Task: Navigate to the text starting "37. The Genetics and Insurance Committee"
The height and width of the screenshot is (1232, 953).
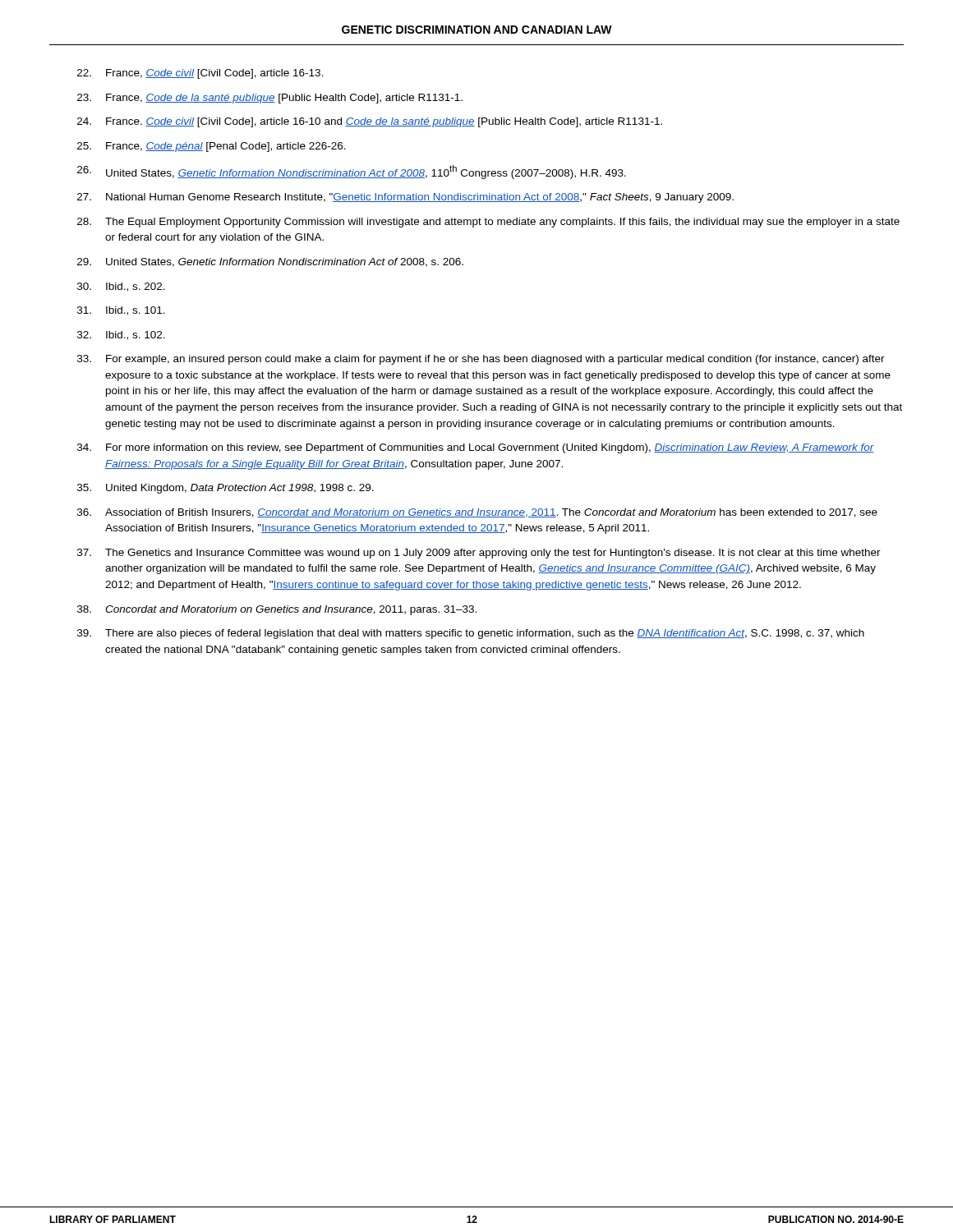Action: (476, 569)
